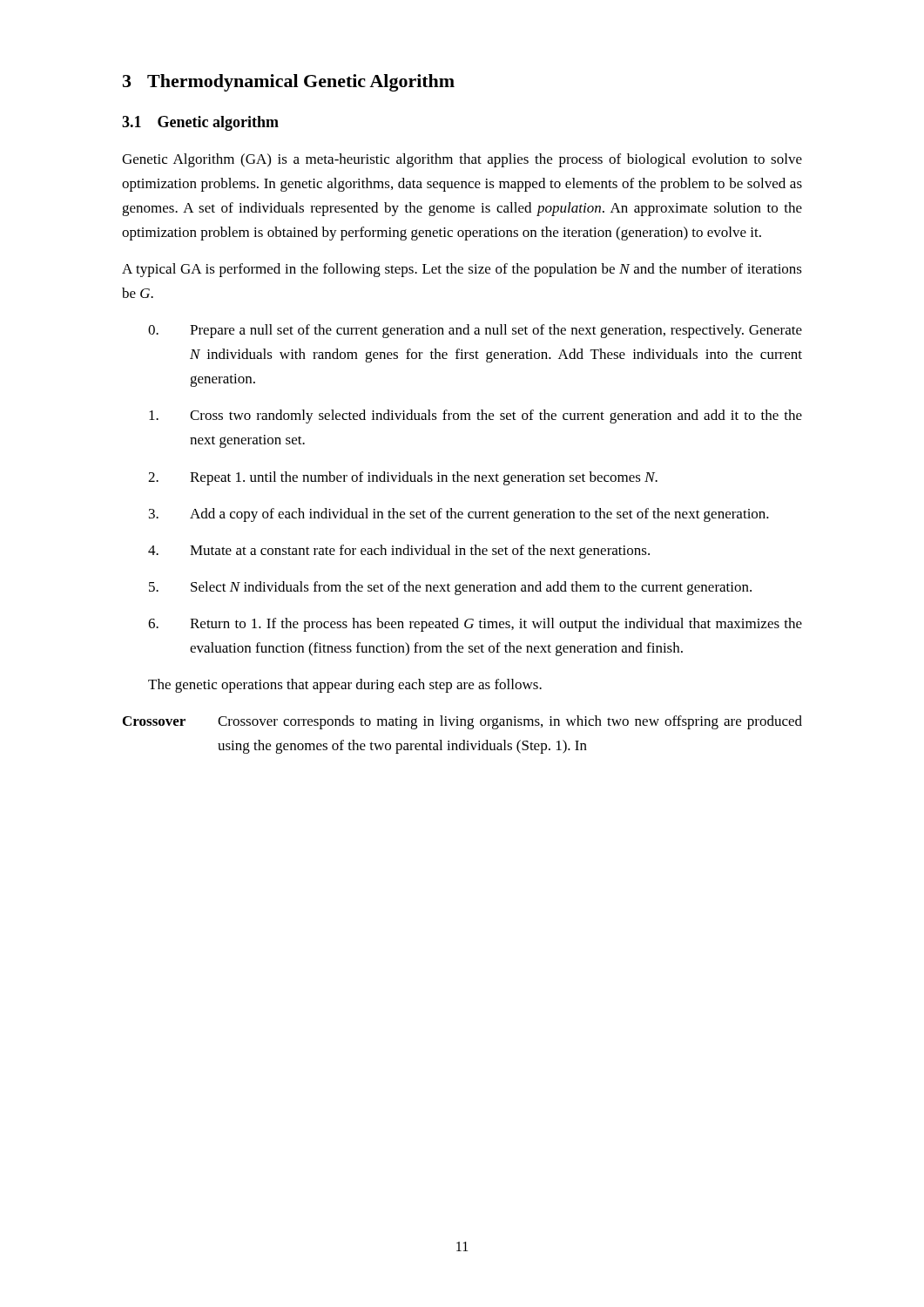Navigate to the text starting "3Thermodynamical Genetic Algorithm"
Screen dimensions: 1307x924
(462, 81)
